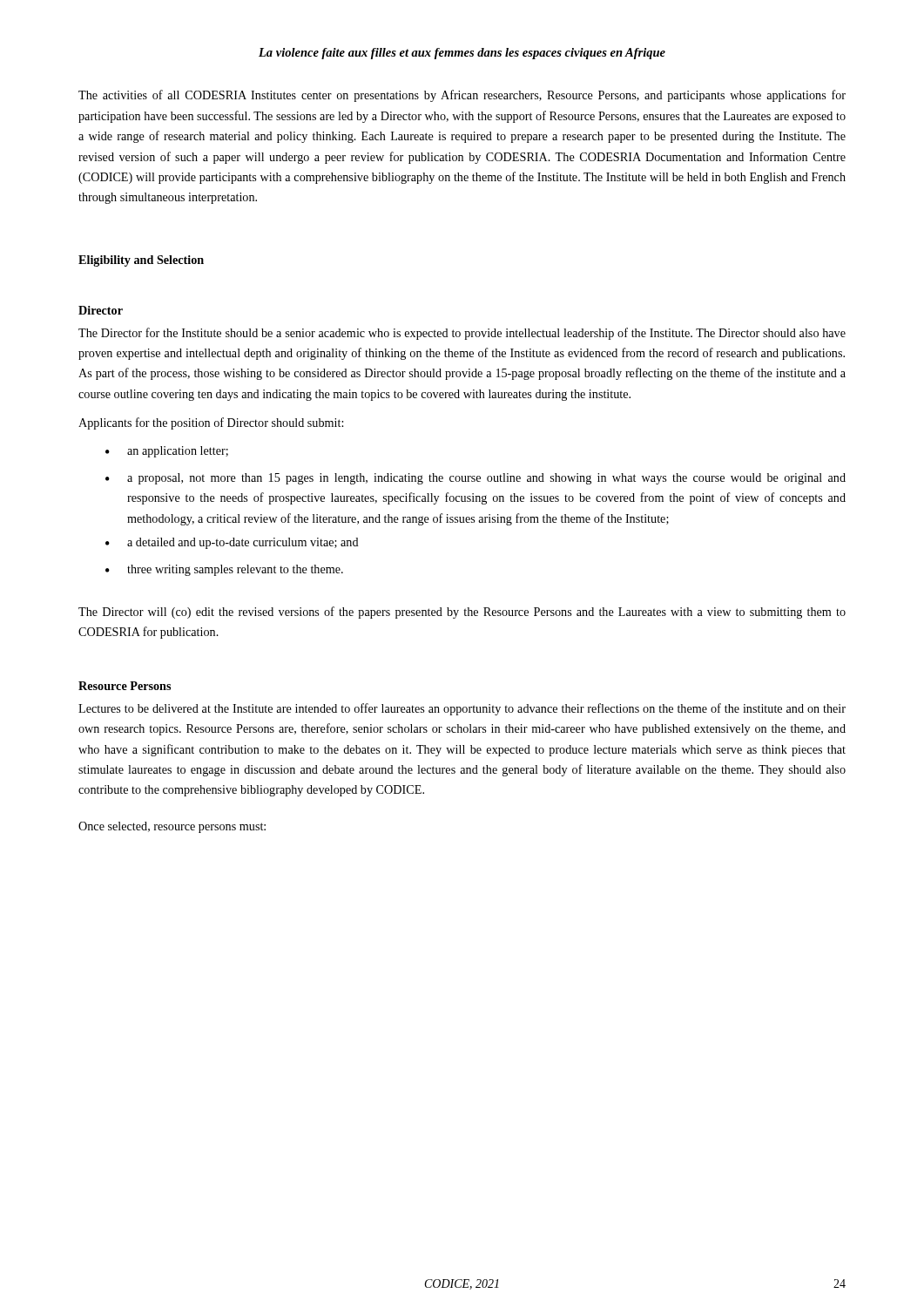Navigate to the element starting "Resource Persons"

point(125,686)
